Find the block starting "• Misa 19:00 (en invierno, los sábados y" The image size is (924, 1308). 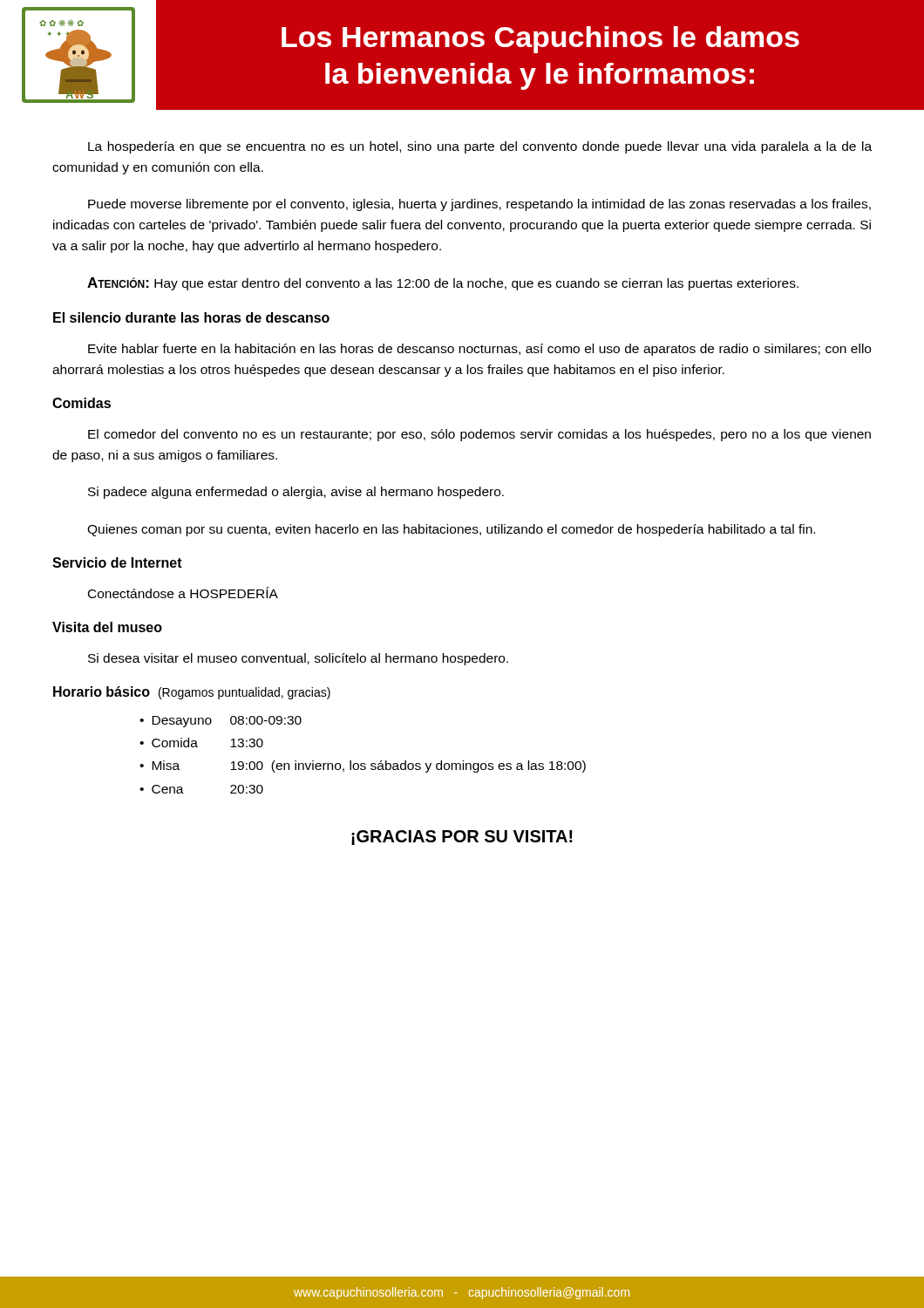pos(363,766)
